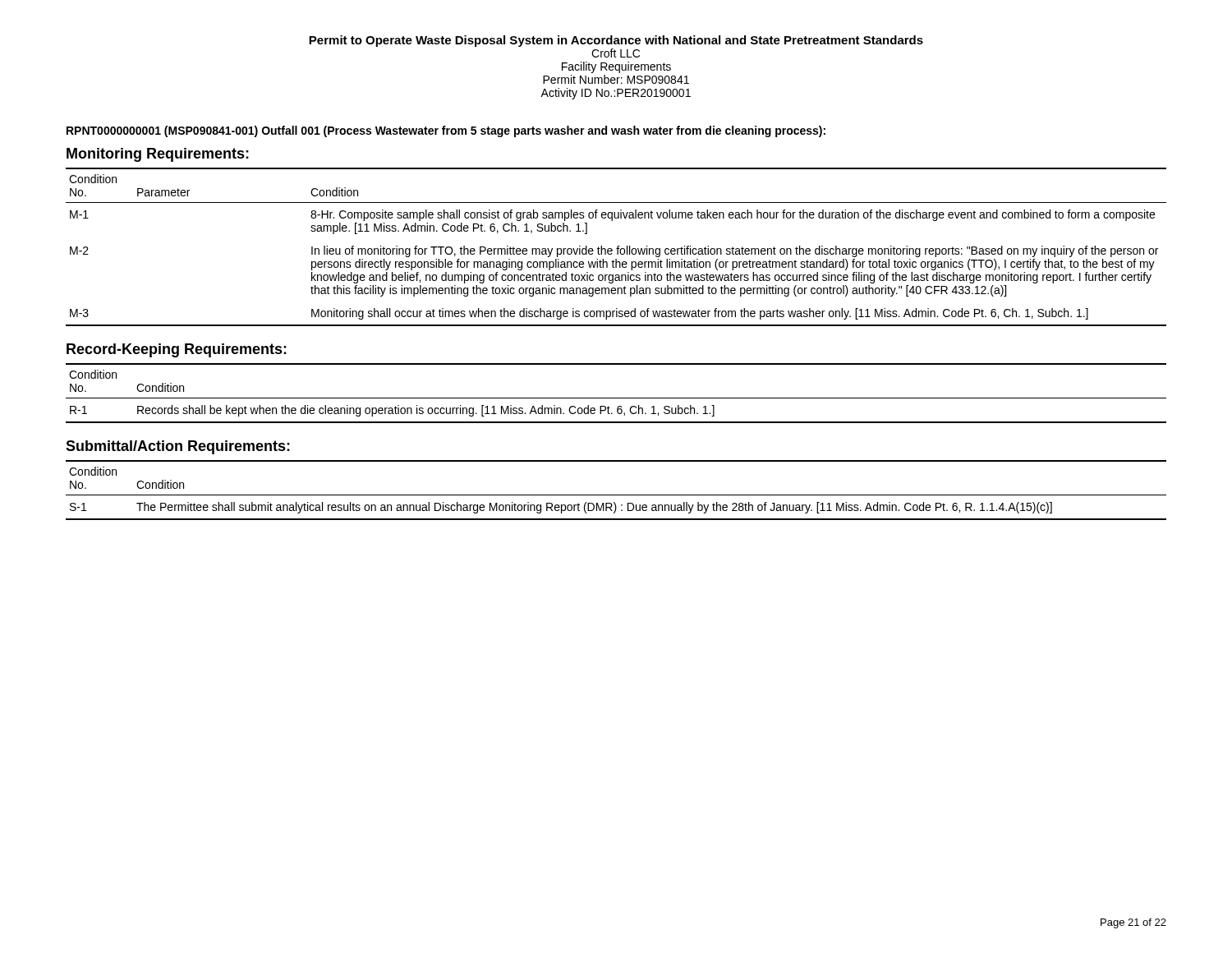Find the section header on this page that starts "RPNT0000000001 (MSP090841-001) Outfall"
The height and width of the screenshot is (953, 1232).
point(446,131)
